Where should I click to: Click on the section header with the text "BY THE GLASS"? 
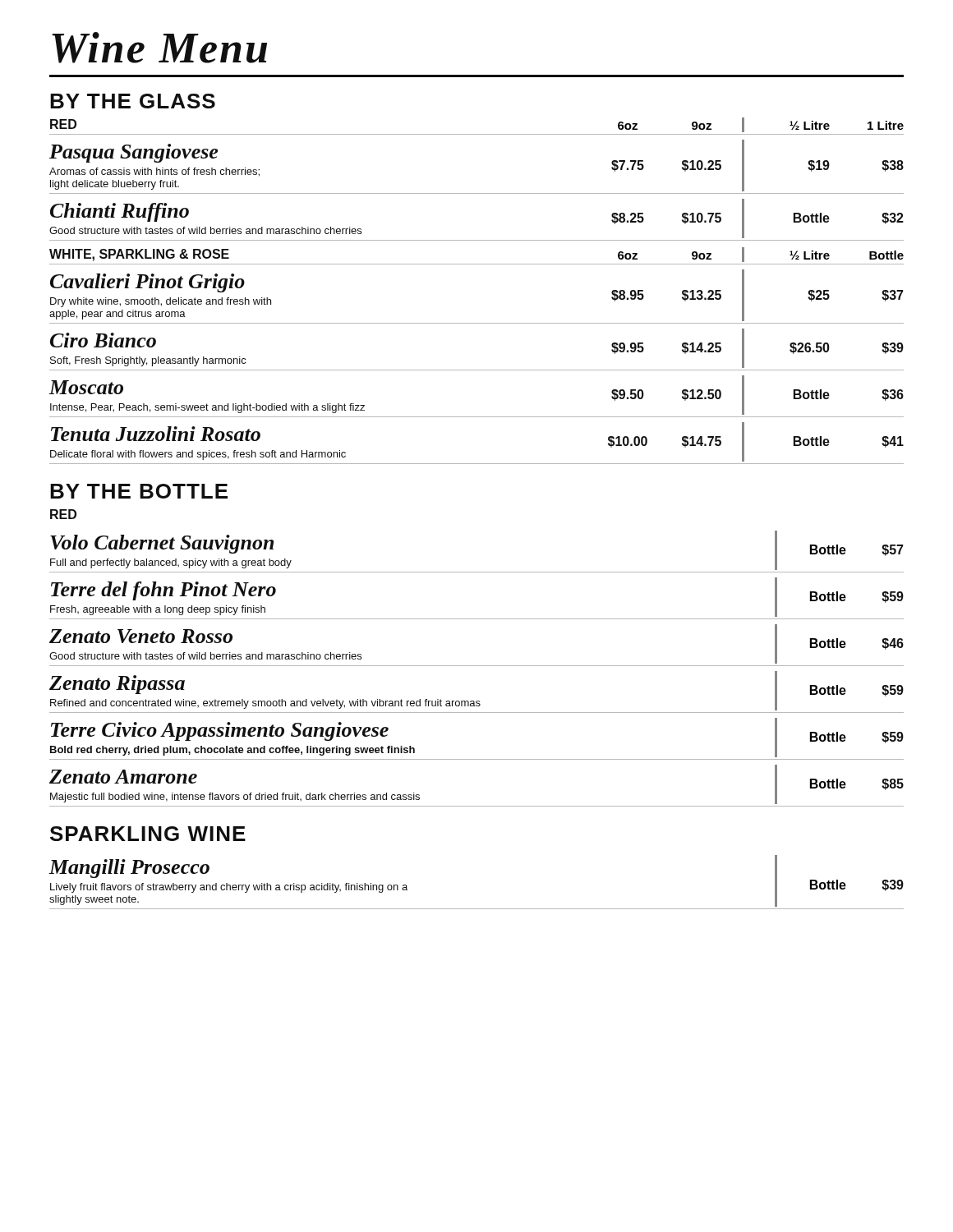[x=133, y=101]
